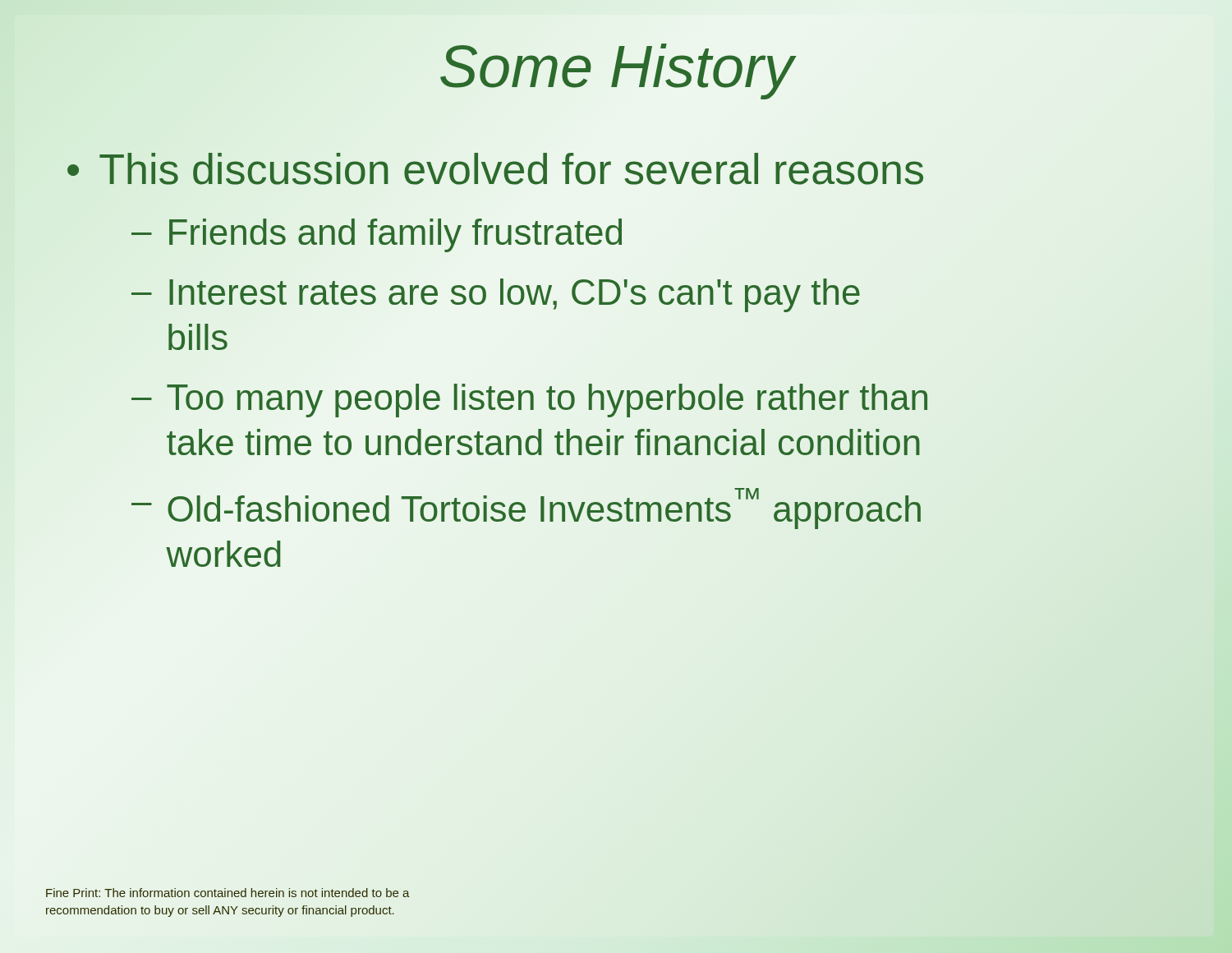1232x953 pixels.
Task: Select the element starting "– Friends and family frustrated"
Action: pyautogui.click(x=378, y=232)
